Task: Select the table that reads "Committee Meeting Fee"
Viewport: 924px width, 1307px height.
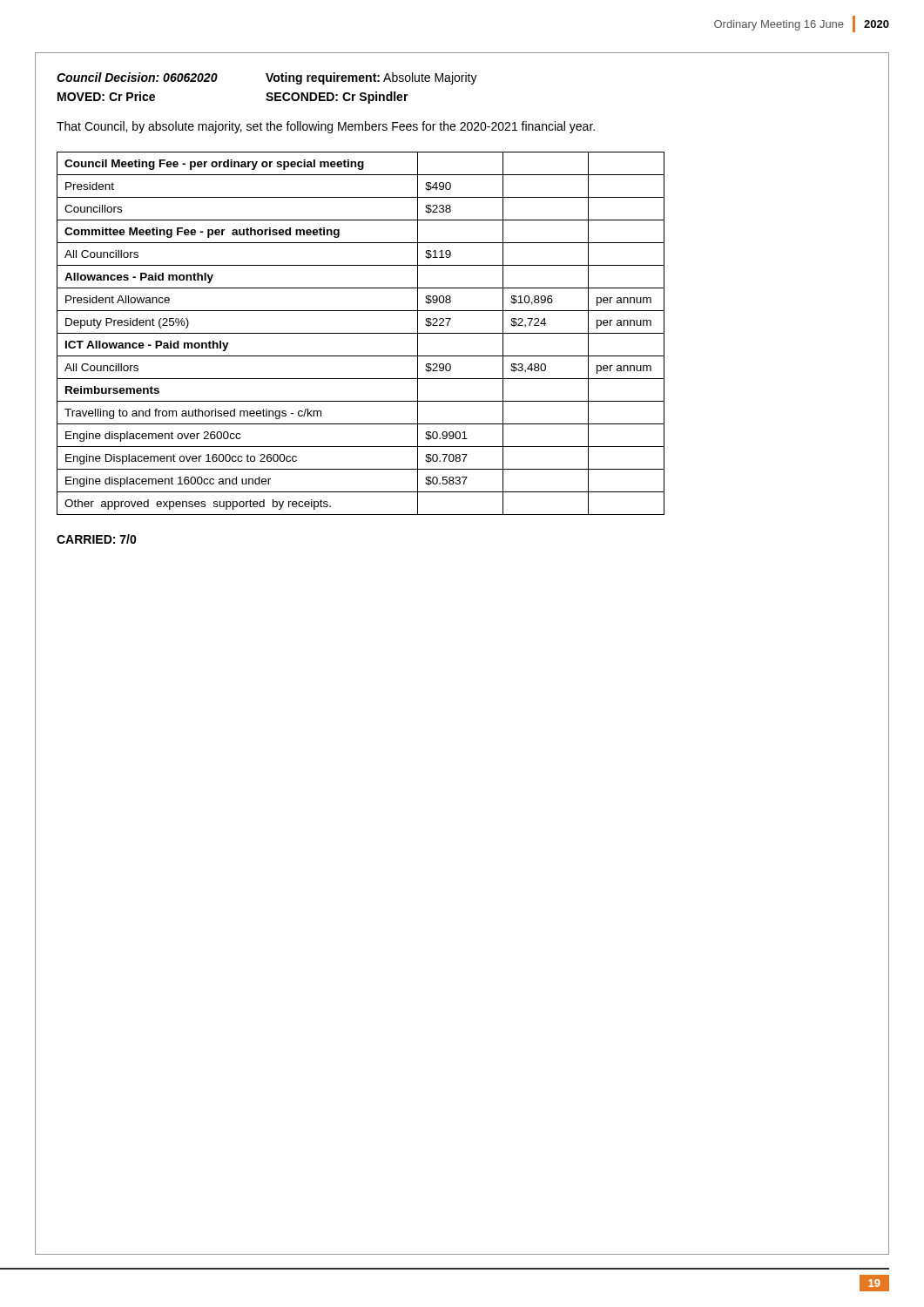Action: coord(462,333)
